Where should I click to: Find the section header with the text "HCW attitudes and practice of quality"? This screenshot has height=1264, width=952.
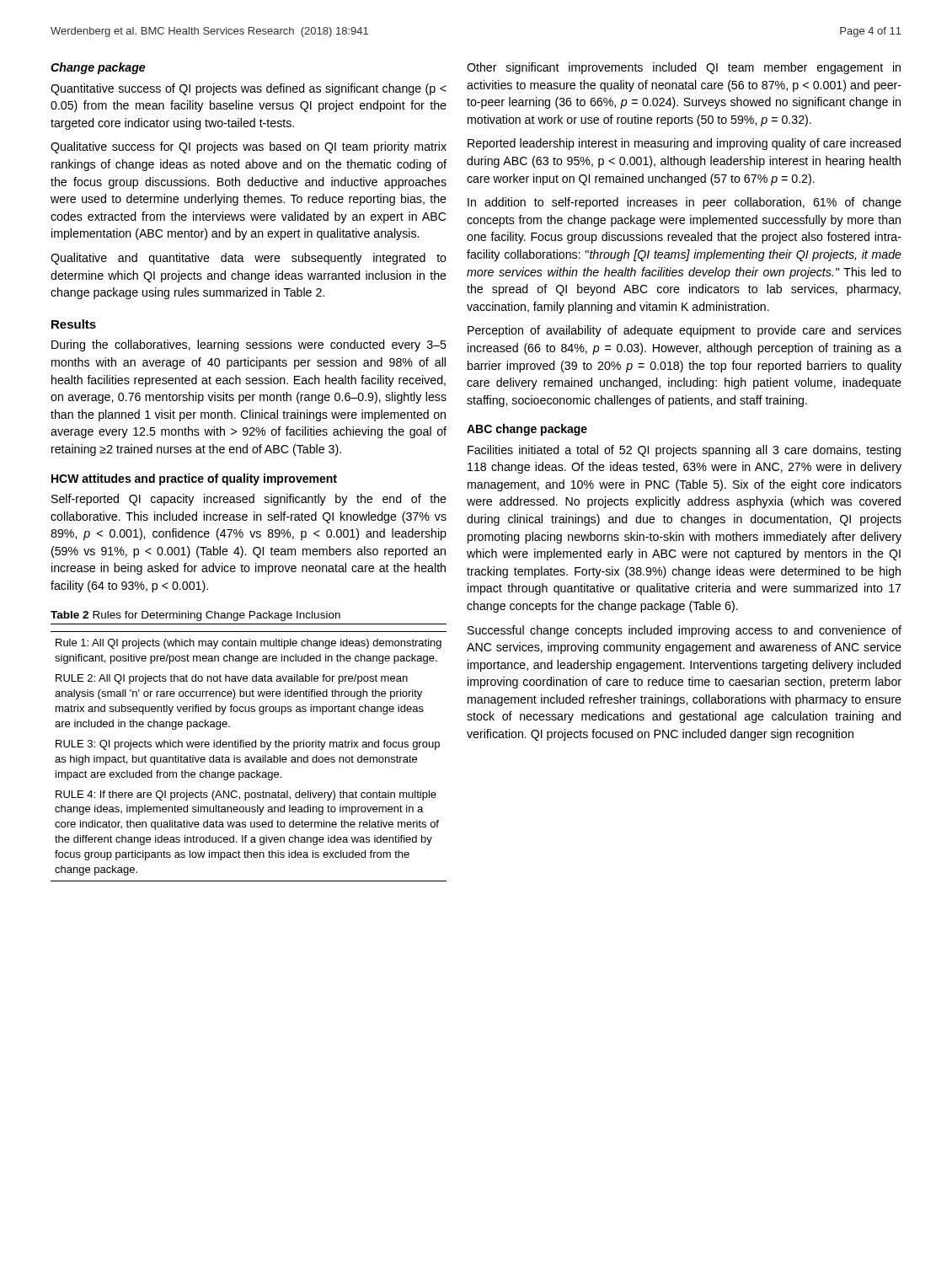click(x=249, y=478)
